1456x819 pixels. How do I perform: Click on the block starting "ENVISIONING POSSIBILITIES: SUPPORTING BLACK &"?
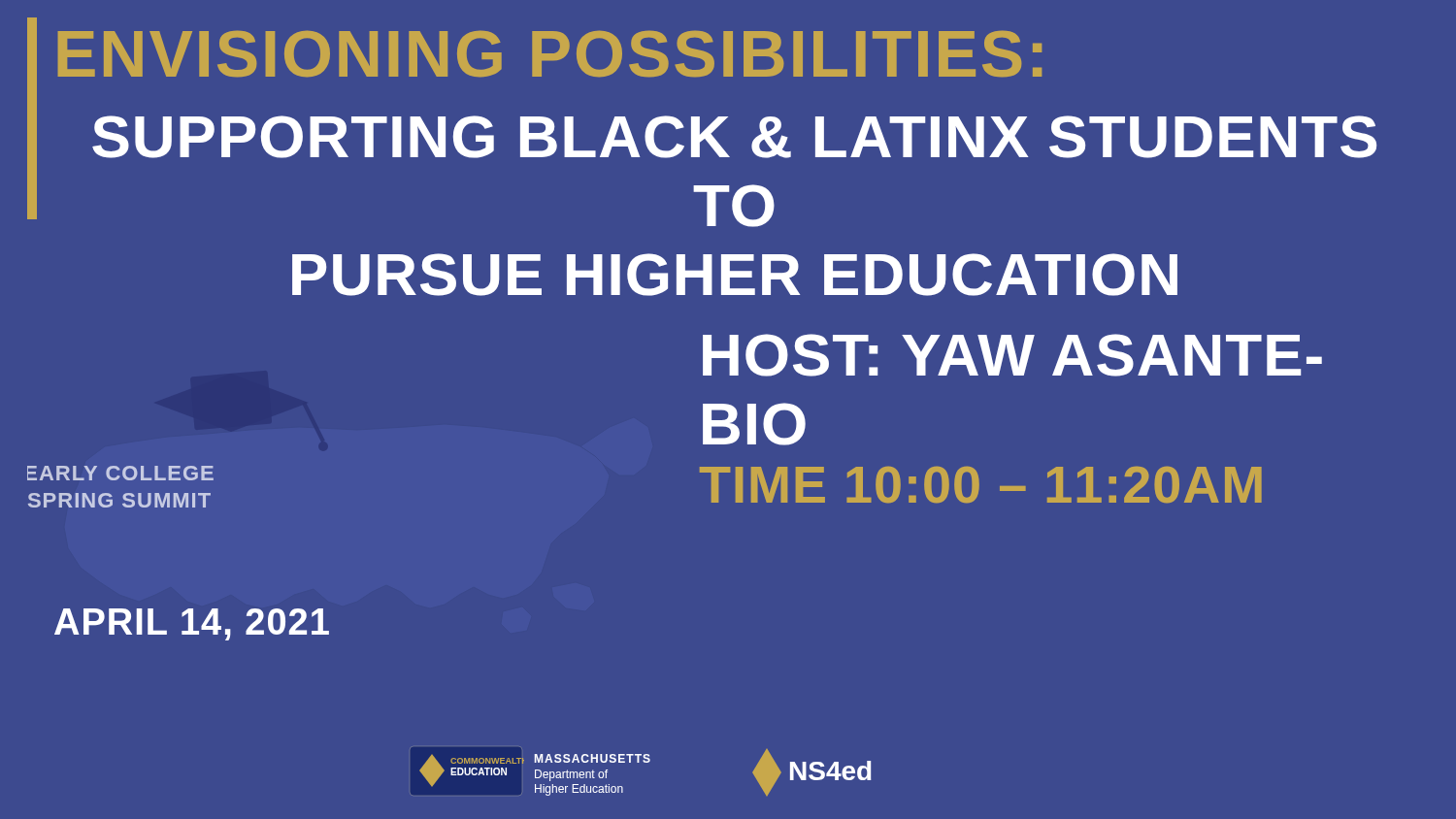pos(735,163)
